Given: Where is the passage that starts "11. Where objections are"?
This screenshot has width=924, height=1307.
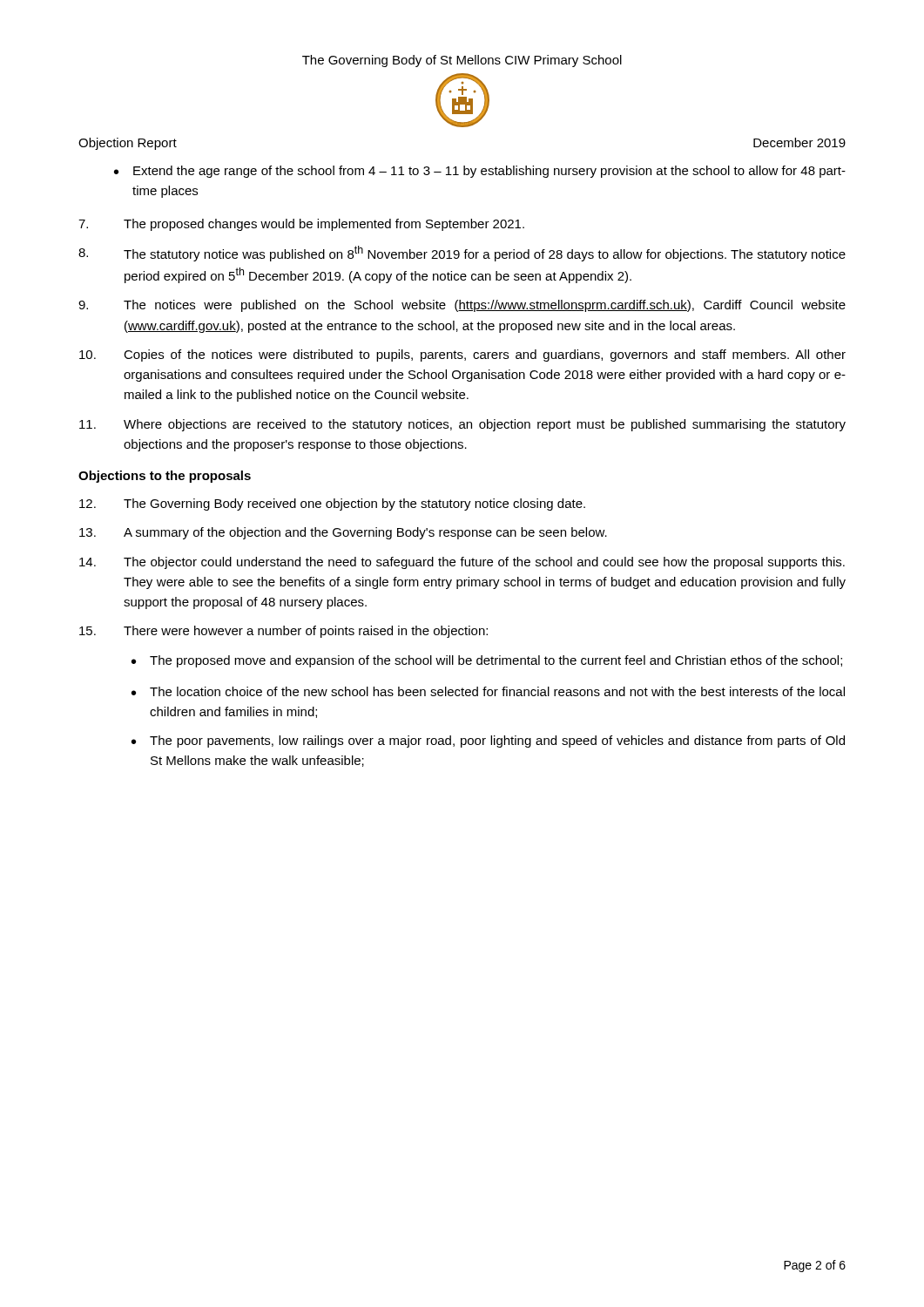Looking at the screenshot, I should pos(462,434).
